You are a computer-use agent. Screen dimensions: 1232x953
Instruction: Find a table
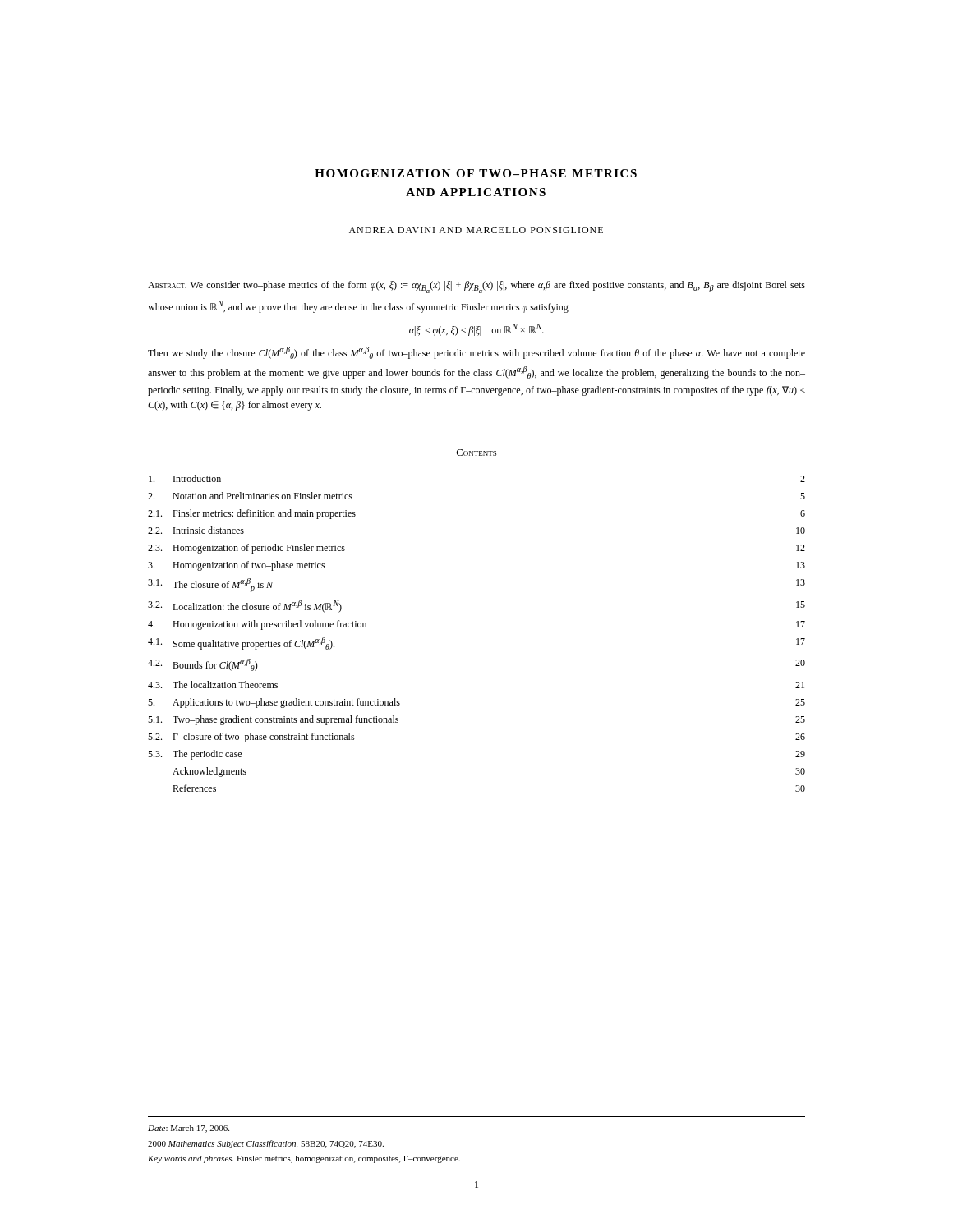[476, 634]
